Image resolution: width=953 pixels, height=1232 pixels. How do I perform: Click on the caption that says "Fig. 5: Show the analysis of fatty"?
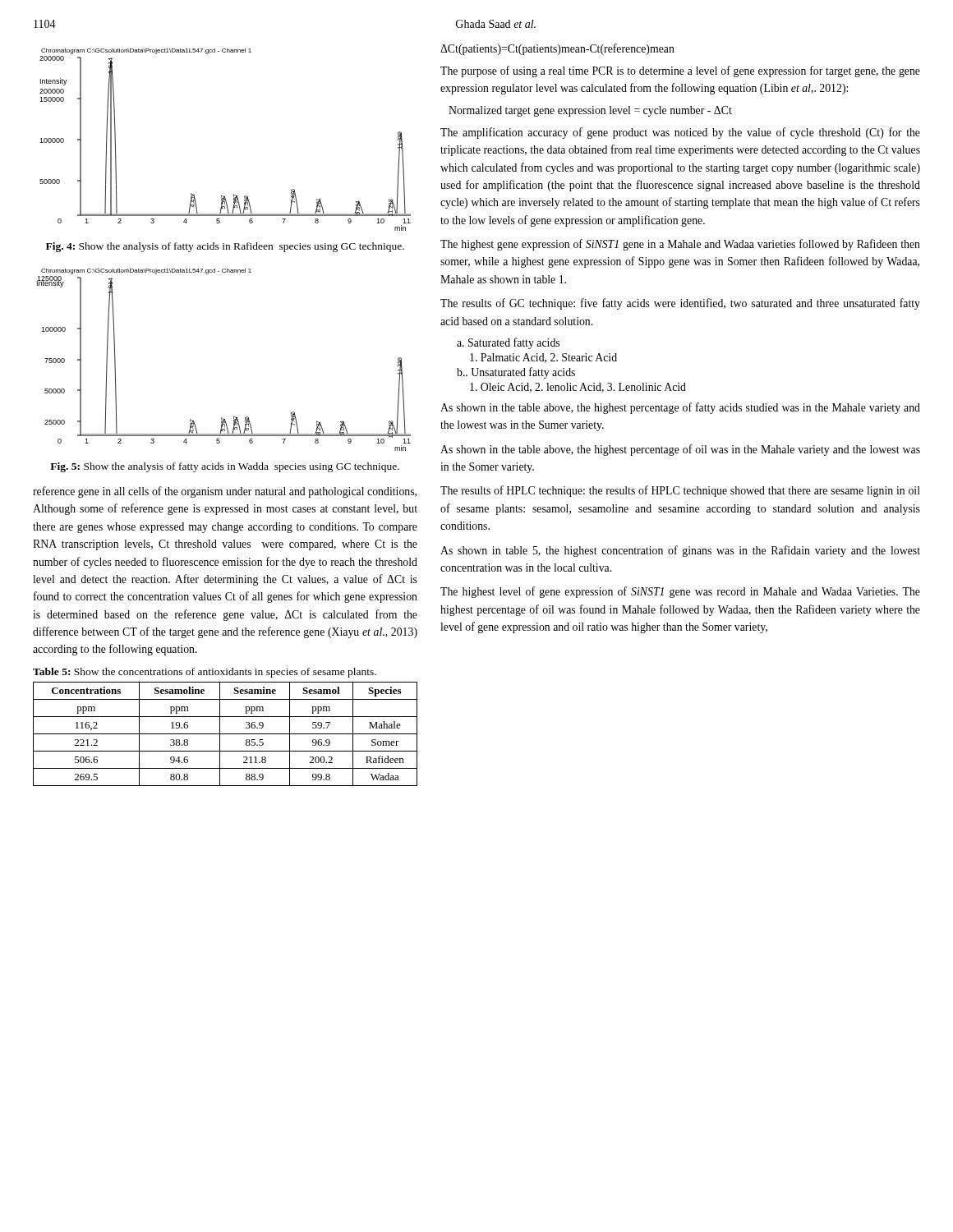pos(225,466)
